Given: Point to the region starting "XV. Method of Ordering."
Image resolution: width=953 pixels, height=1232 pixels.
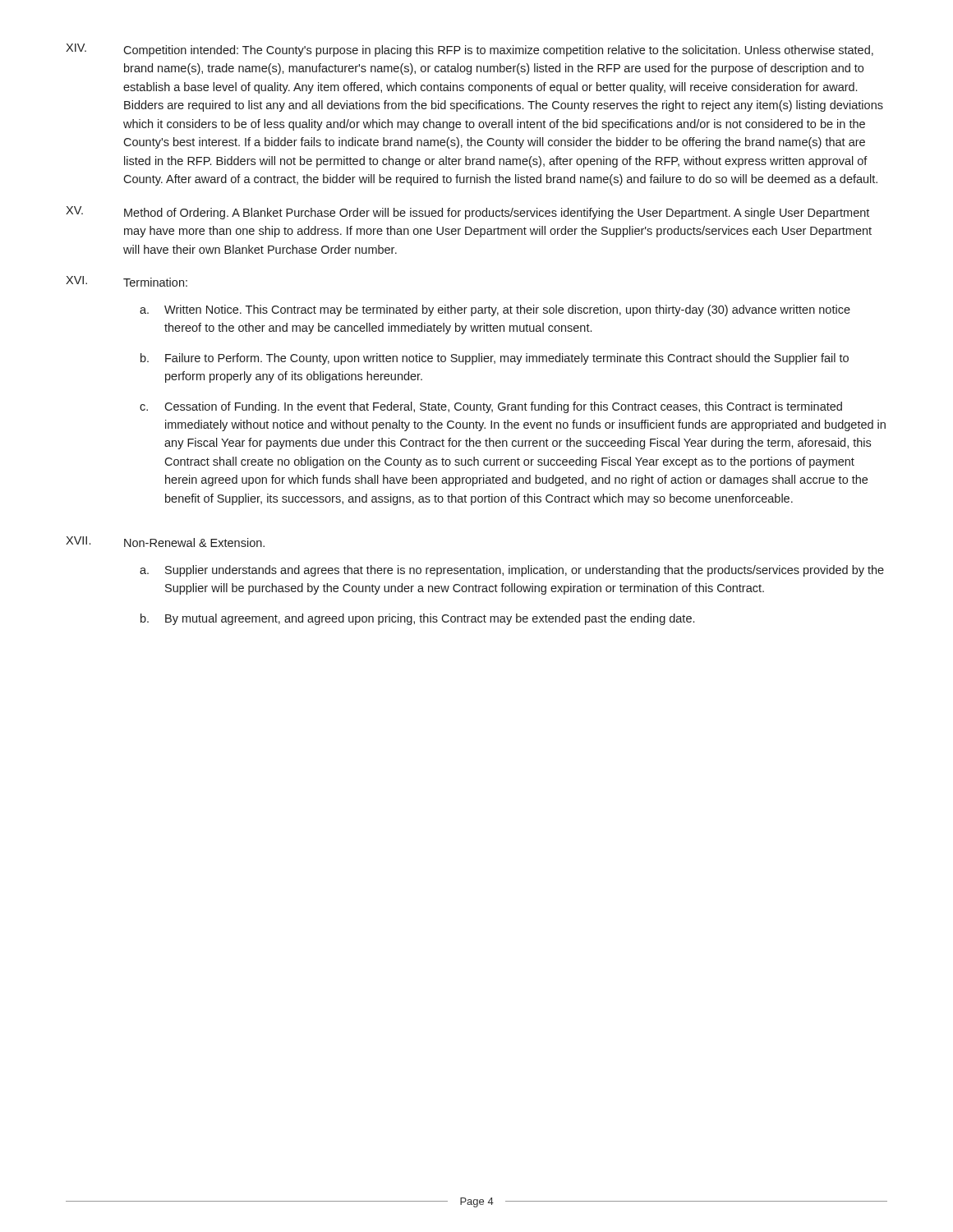Looking at the screenshot, I should click(476, 231).
